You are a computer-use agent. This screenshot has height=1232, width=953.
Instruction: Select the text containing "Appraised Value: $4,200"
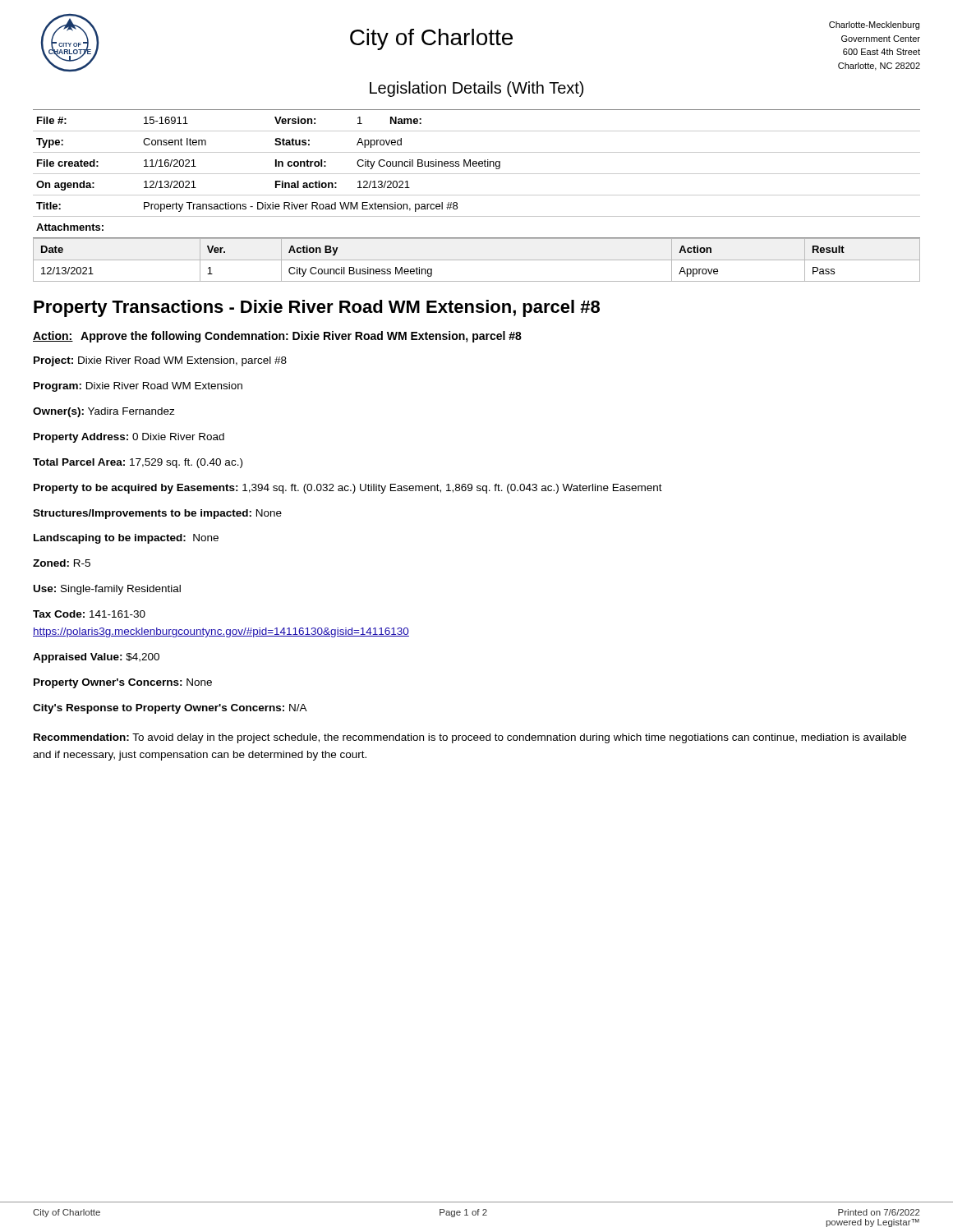(96, 657)
